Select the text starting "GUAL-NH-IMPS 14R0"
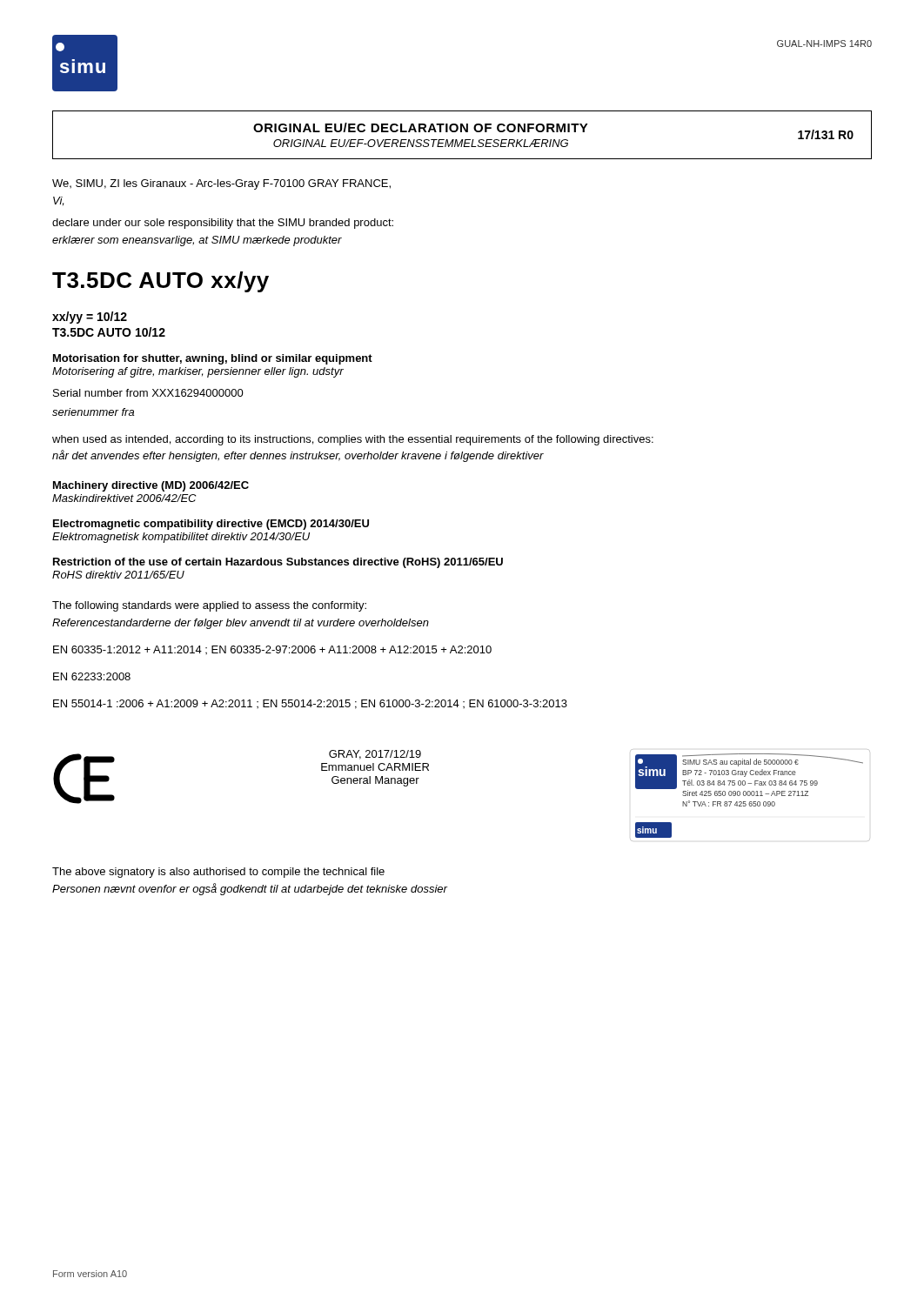The height and width of the screenshot is (1305, 924). [824, 43]
